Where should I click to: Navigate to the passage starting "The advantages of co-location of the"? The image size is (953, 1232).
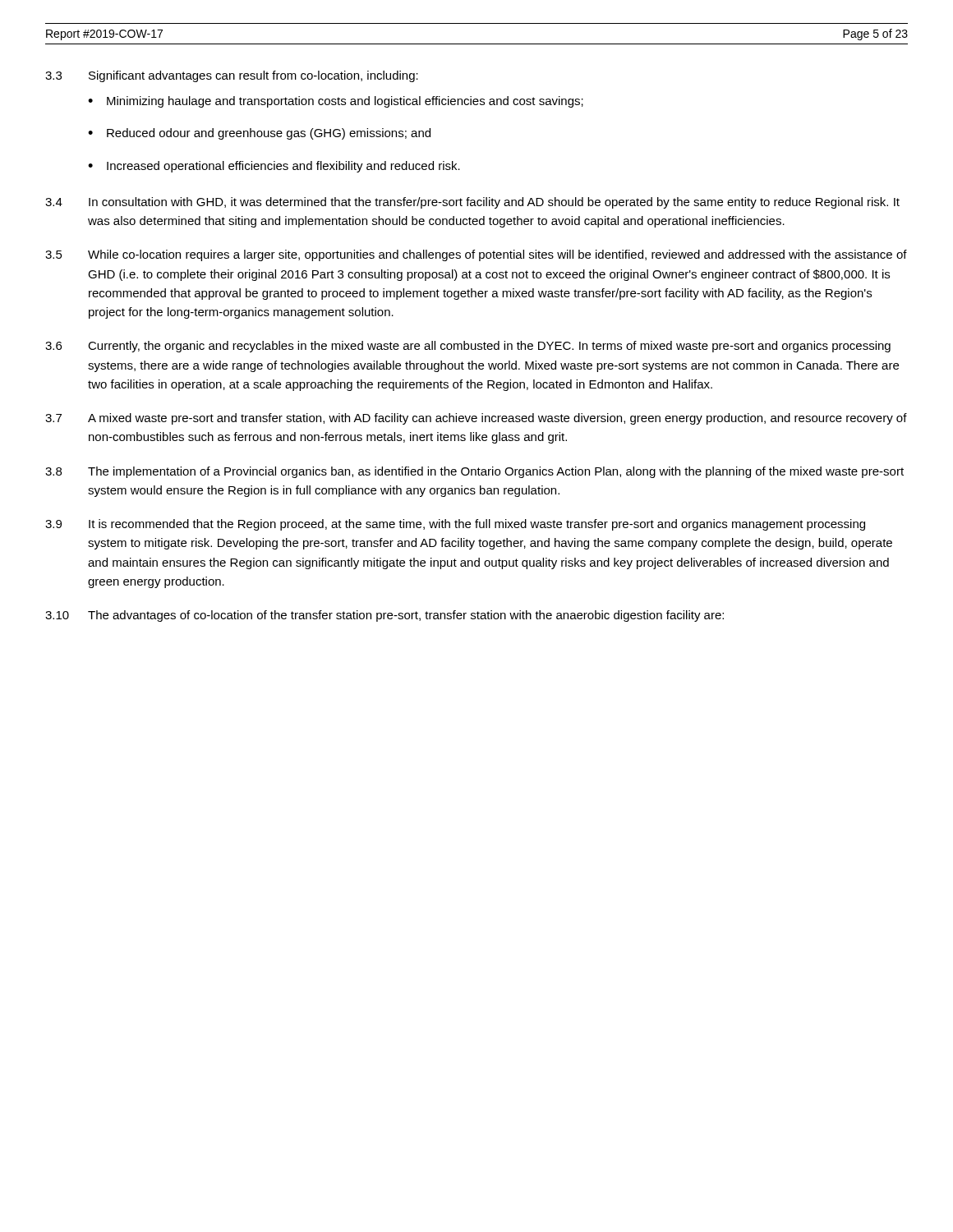click(406, 615)
